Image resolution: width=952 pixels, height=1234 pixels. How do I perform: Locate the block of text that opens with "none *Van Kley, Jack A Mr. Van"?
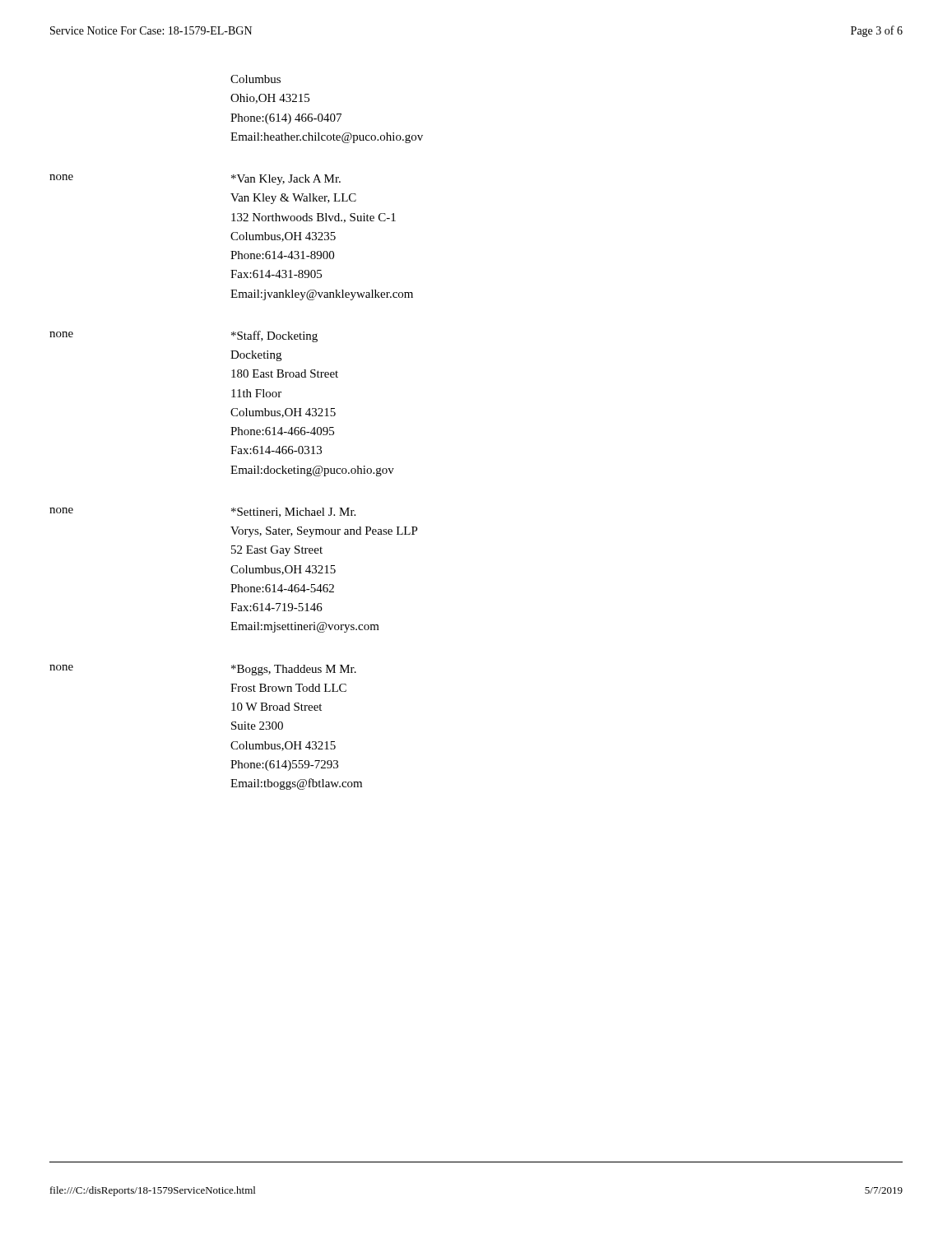[x=231, y=237]
